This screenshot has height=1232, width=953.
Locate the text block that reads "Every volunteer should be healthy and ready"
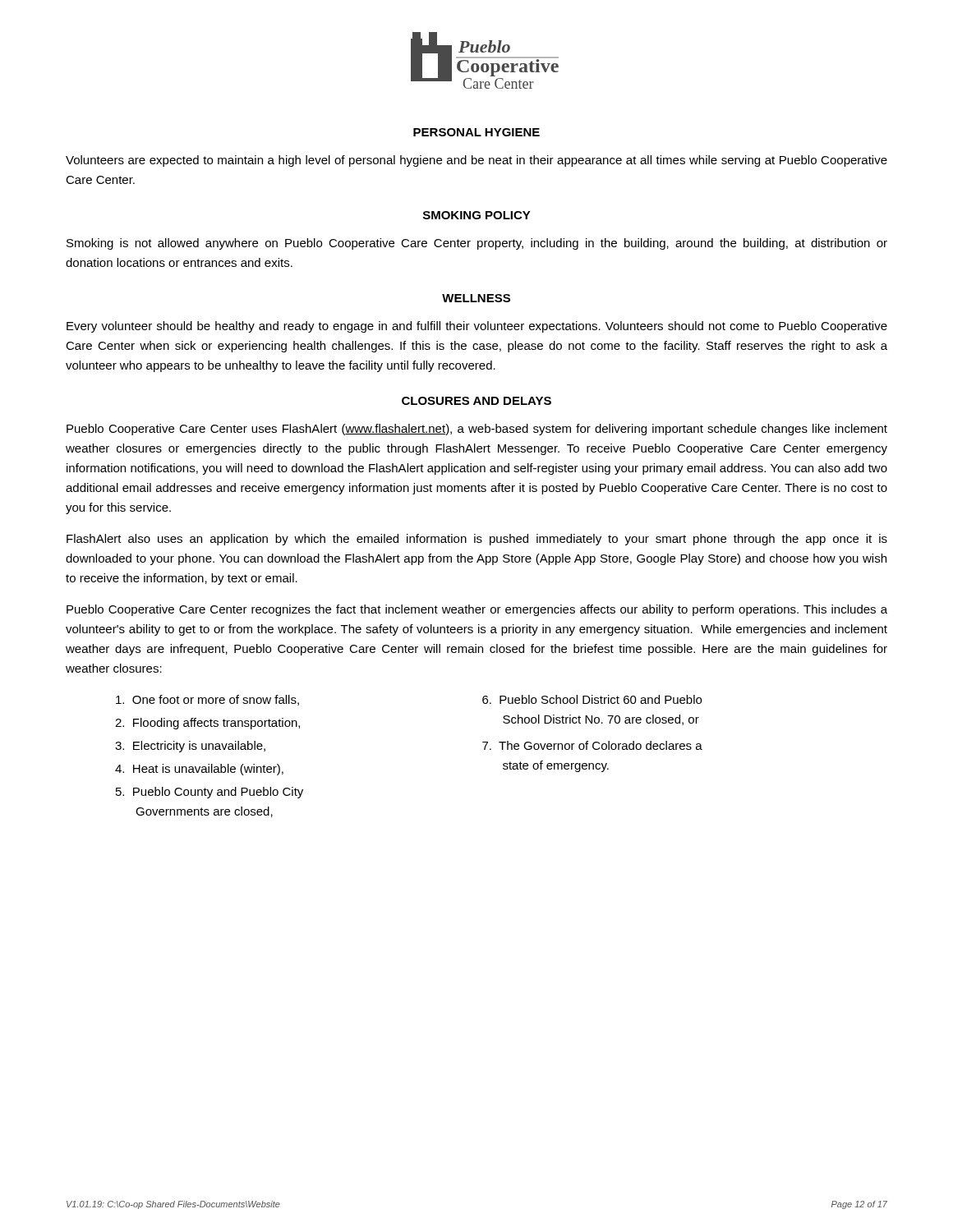[x=476, y=345]
